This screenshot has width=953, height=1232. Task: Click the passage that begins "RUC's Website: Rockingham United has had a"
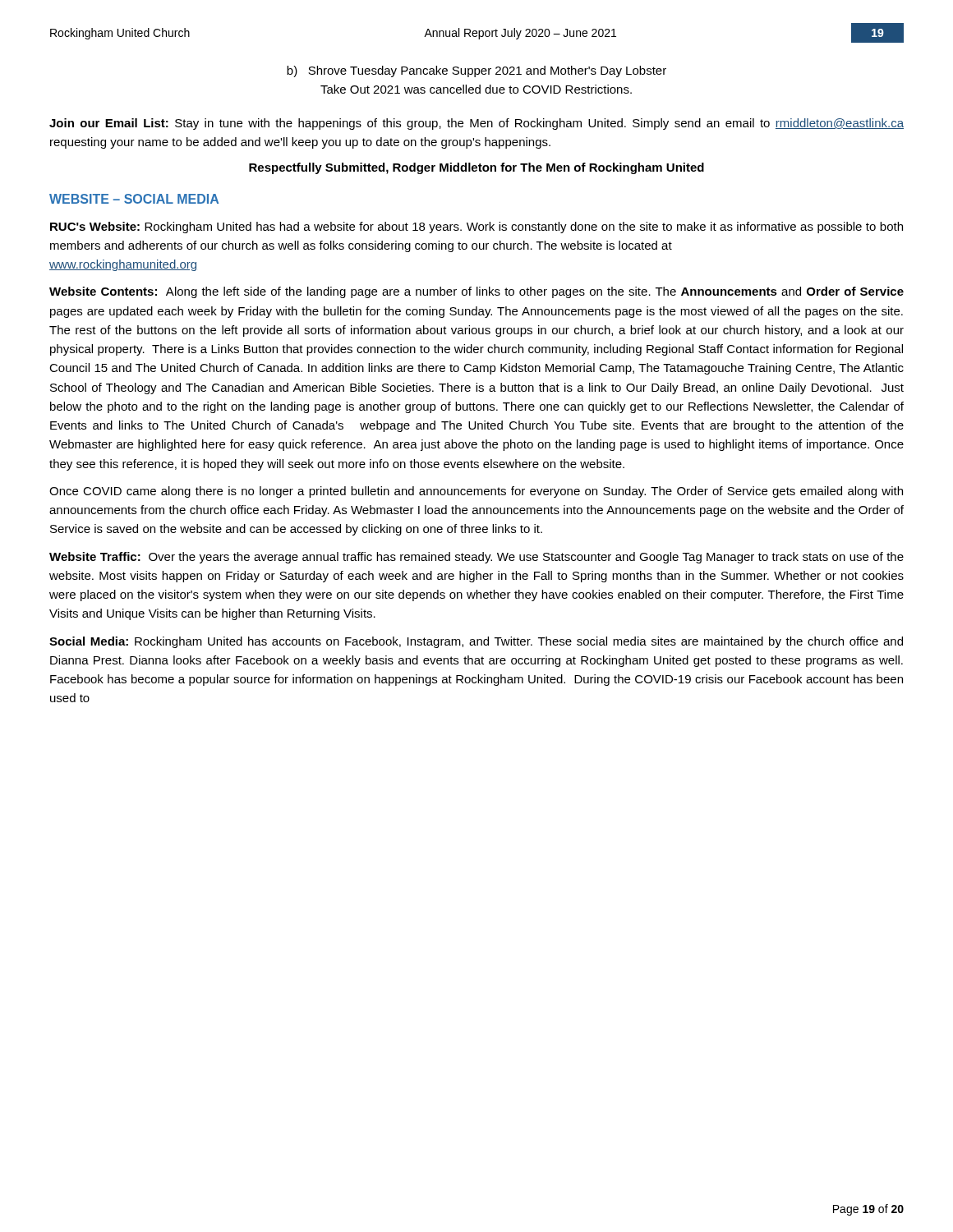pyautogui.click(x=476, y=245)
